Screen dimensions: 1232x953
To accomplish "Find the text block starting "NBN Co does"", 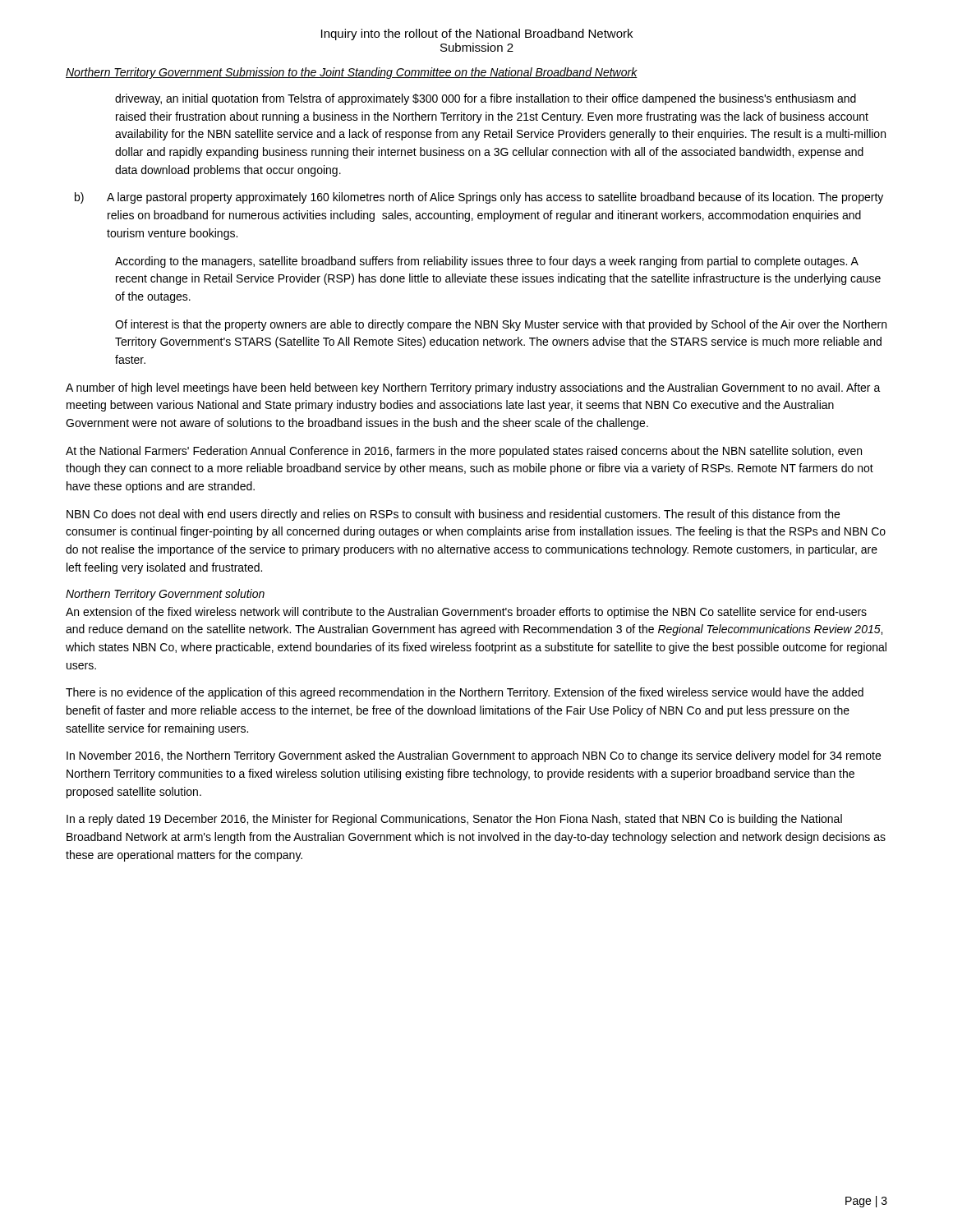I will pos(476,541).
